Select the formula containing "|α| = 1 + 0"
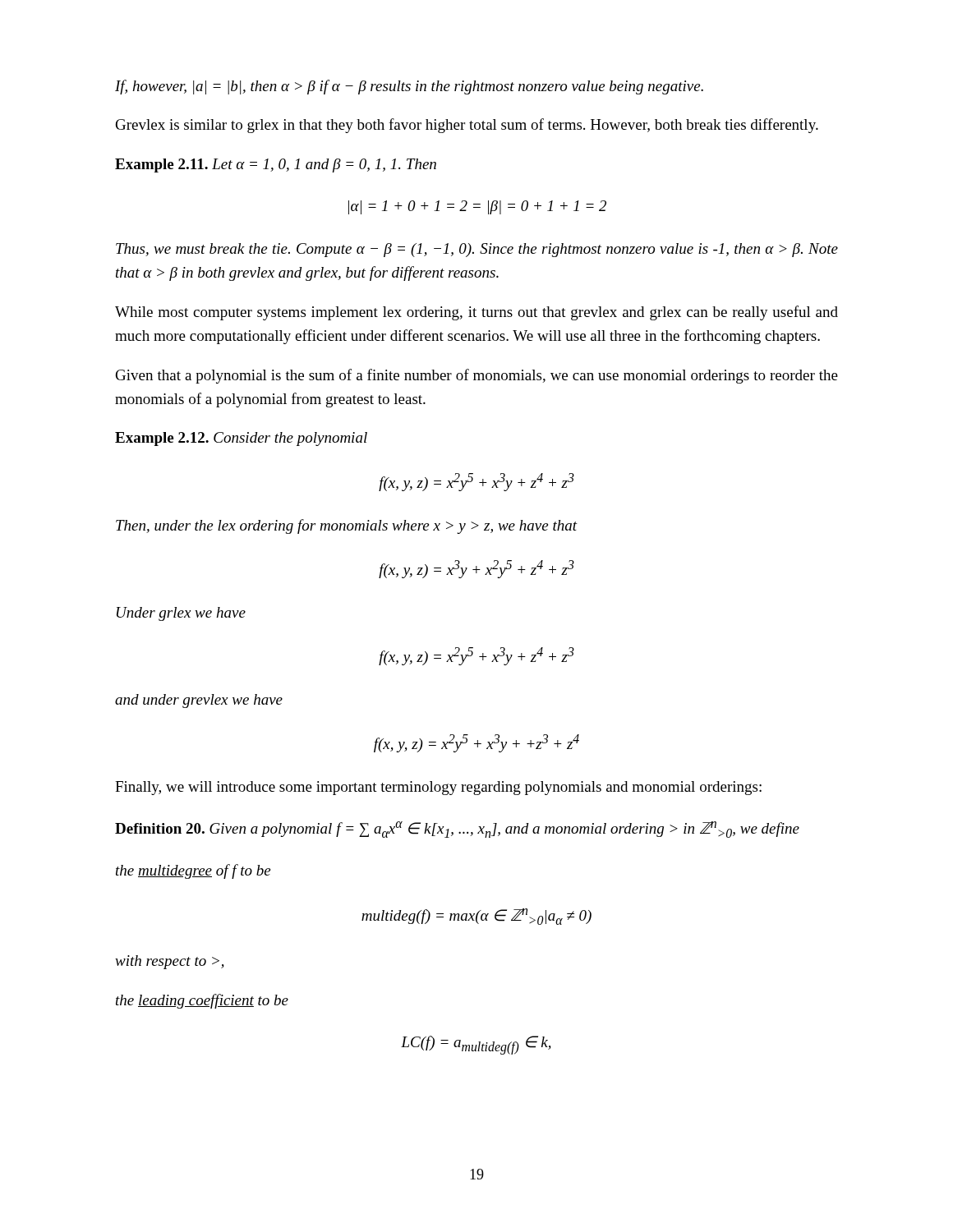Screen dimensions: 1232x953 [476, 206]
